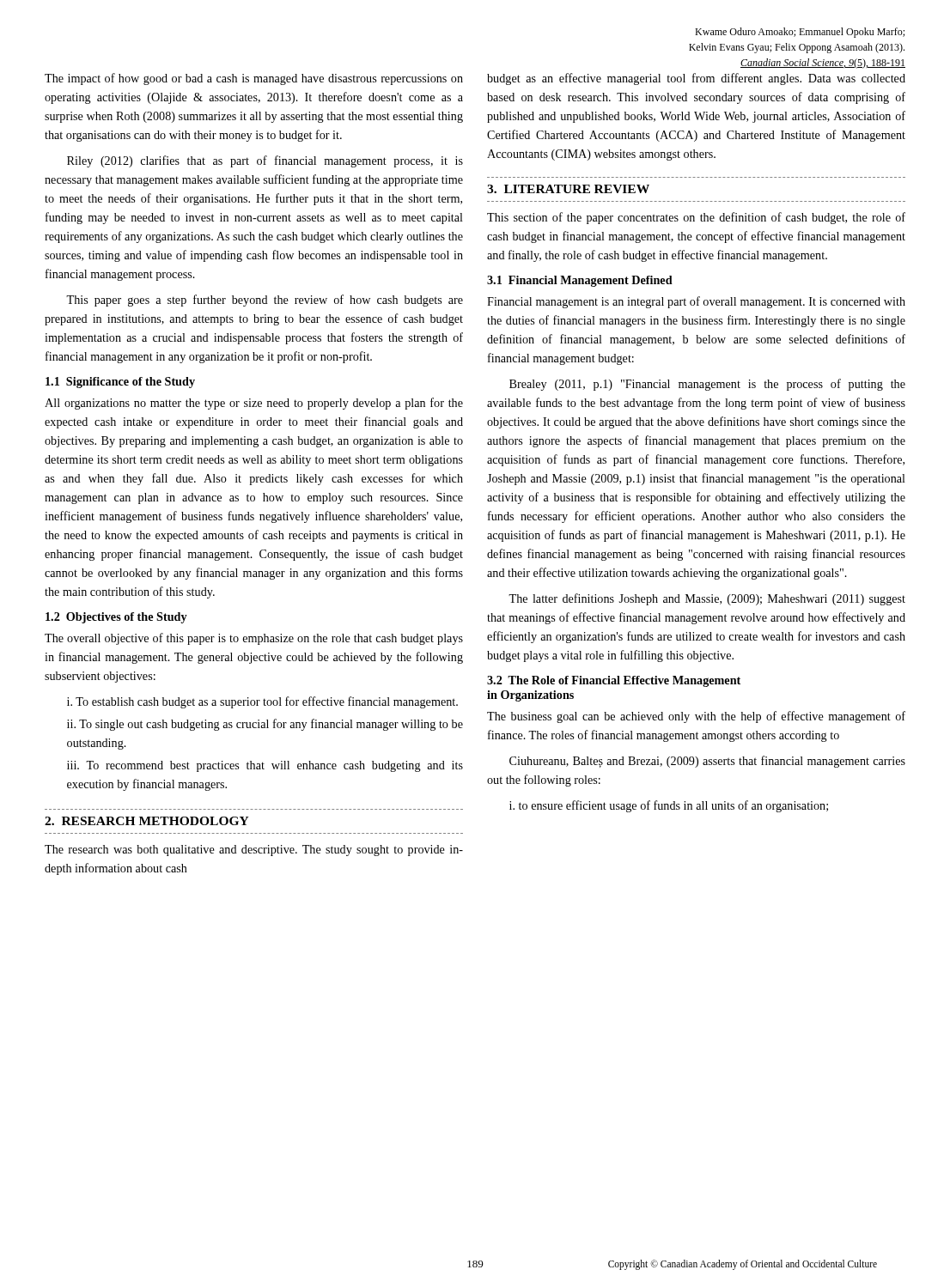This screenshot has width=950, height=1288.
Task: Select the list item with the text "i. To establish cash budget as a superior"
Action: point(263,702)
